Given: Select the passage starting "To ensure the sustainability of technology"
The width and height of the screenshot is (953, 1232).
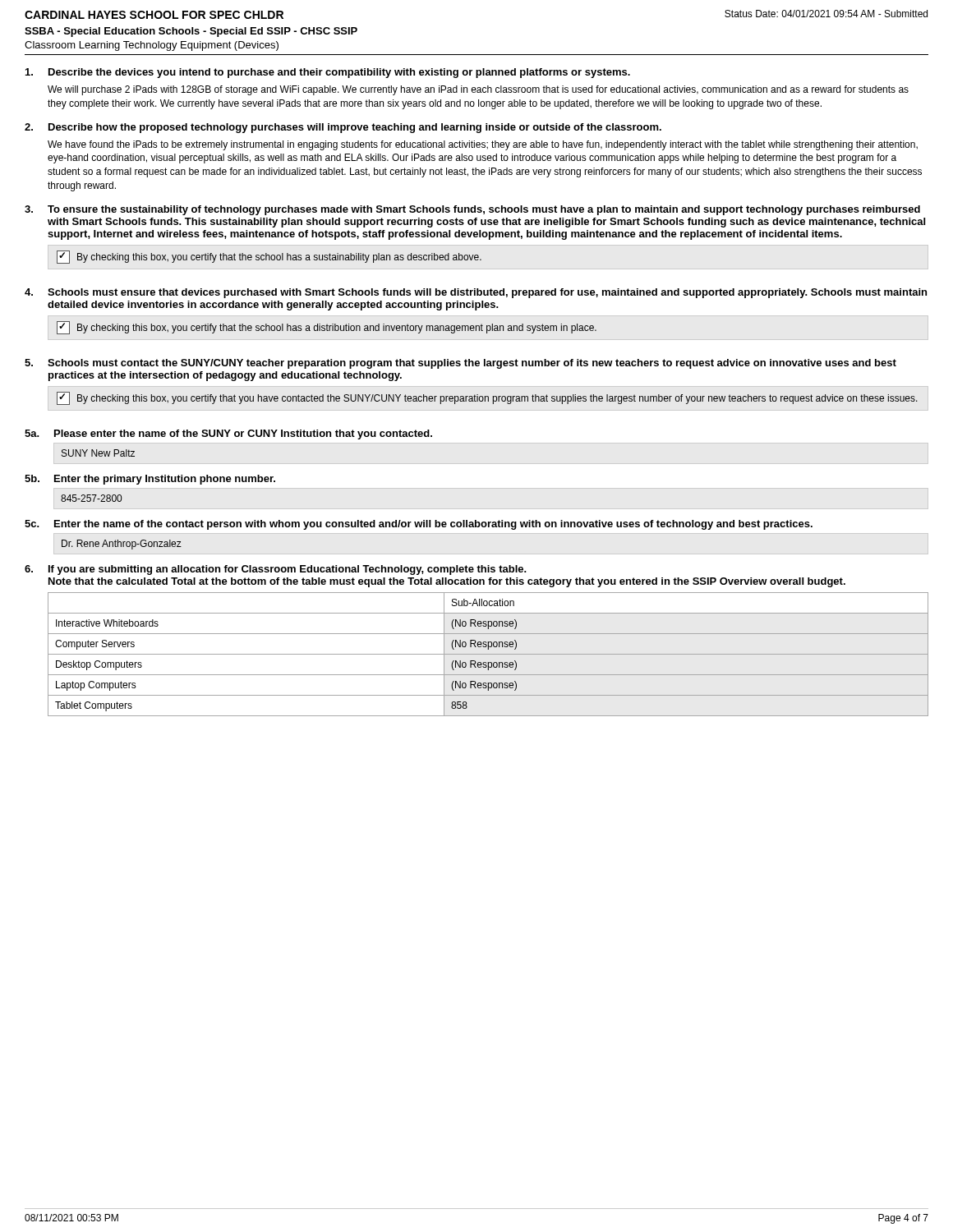Looking at the screenshot, I should pyautogui.click(x=487, y=221).
